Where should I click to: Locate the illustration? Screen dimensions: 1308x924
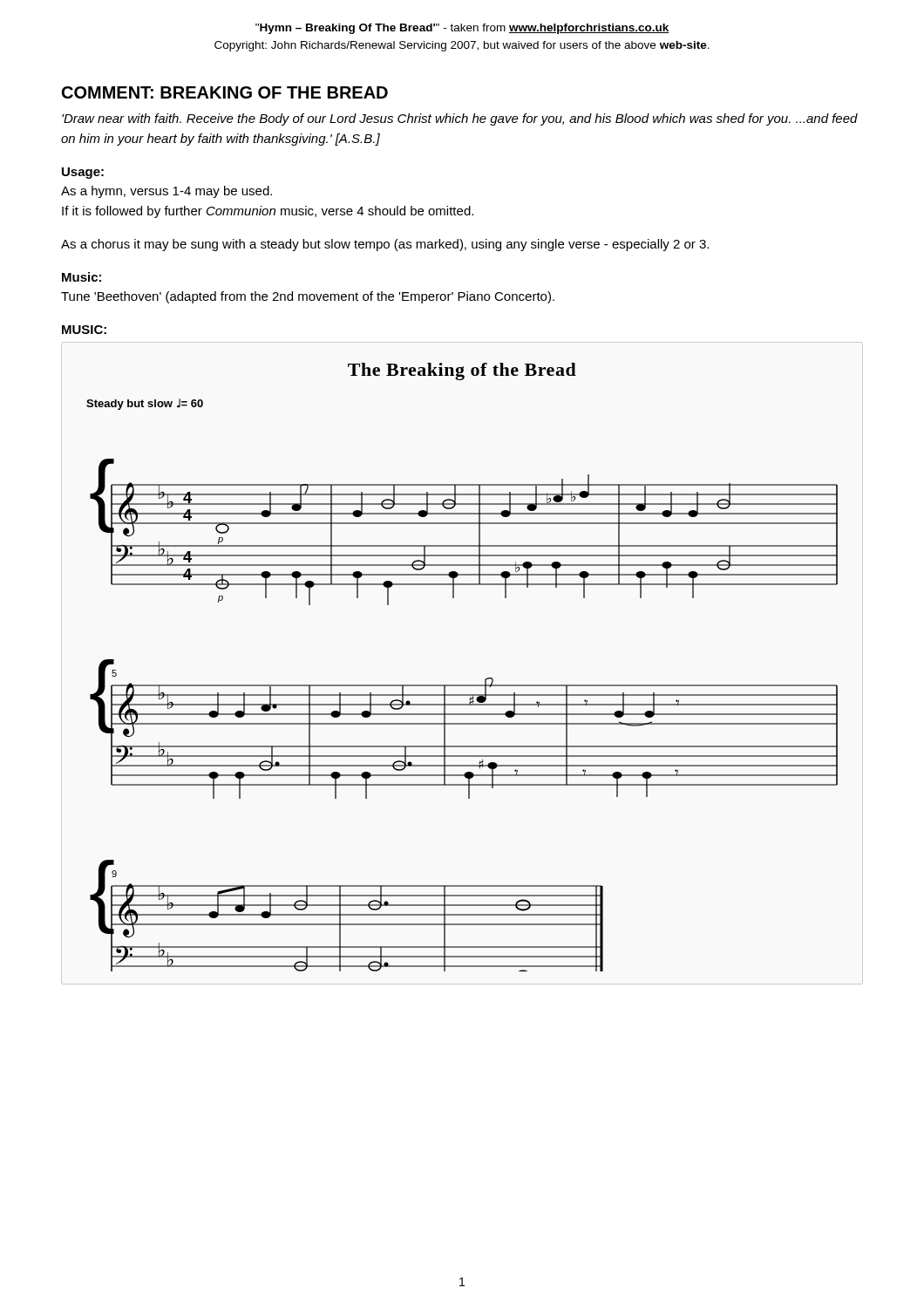point(462,663)
